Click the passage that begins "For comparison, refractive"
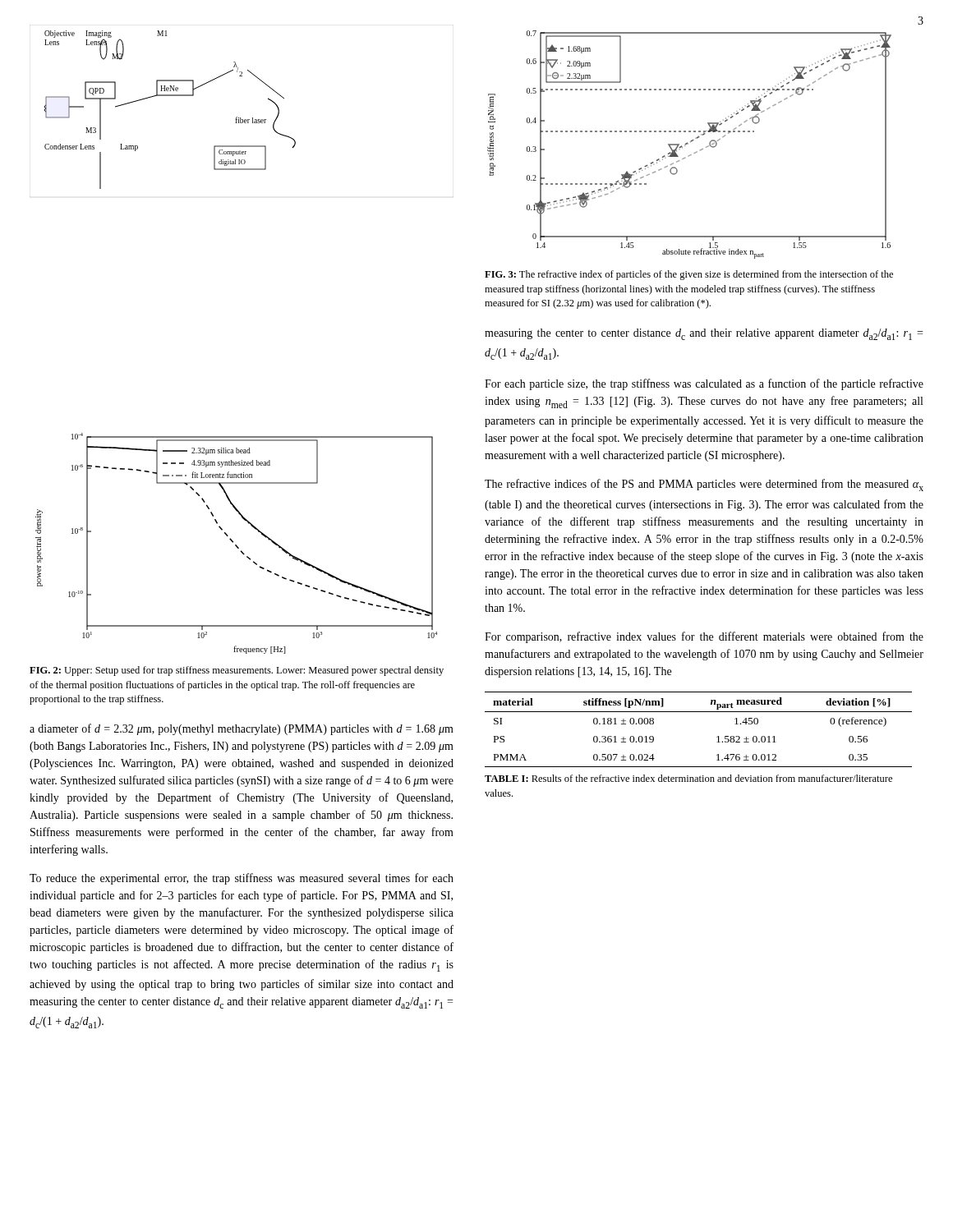Screen dimensions: 1232x953 pyautogui.click(x=704, y=654)
